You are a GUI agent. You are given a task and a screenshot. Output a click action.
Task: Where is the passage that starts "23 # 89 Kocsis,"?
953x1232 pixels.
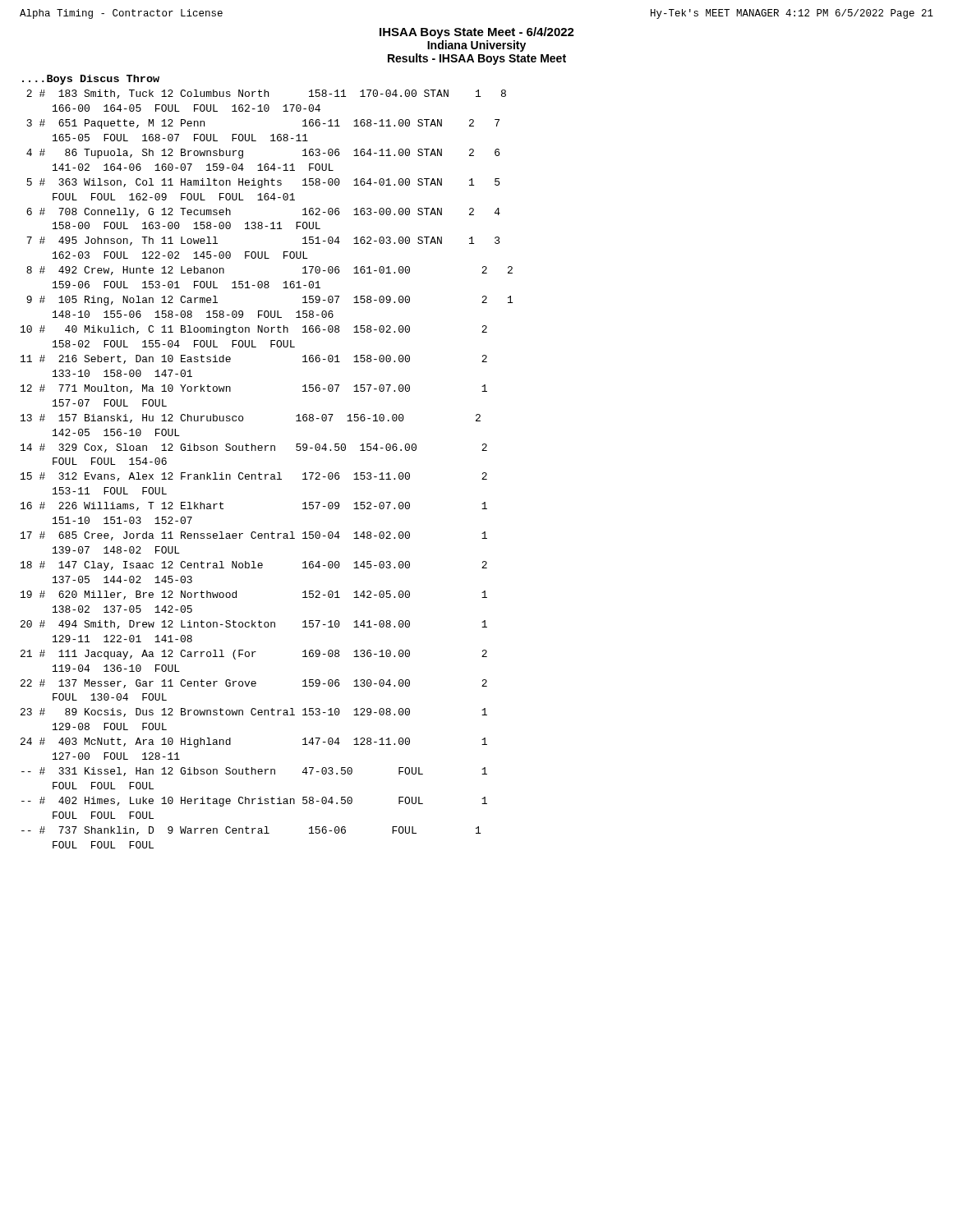coord(254,720)
